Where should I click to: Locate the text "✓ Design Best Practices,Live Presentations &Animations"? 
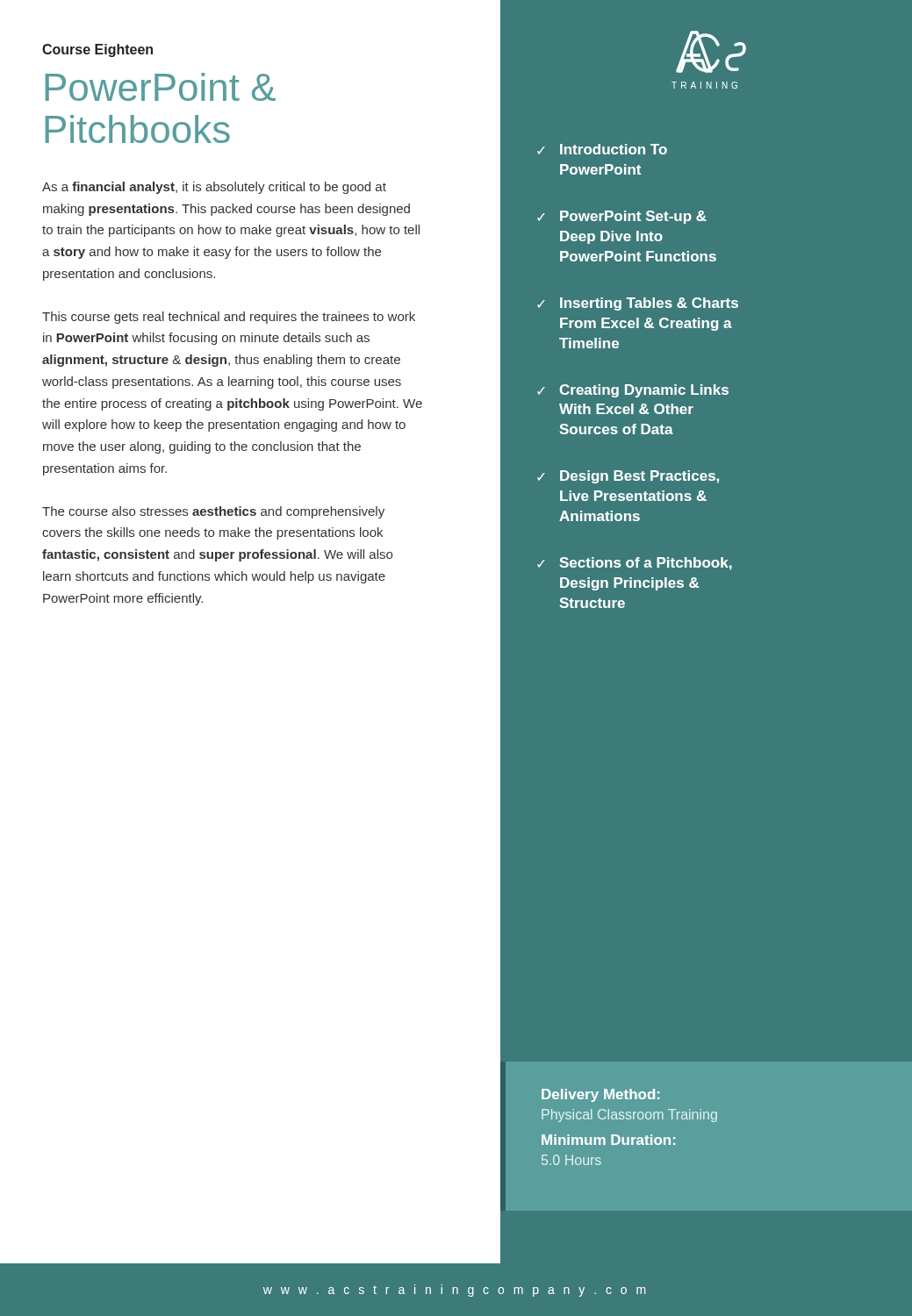point(628,497)
